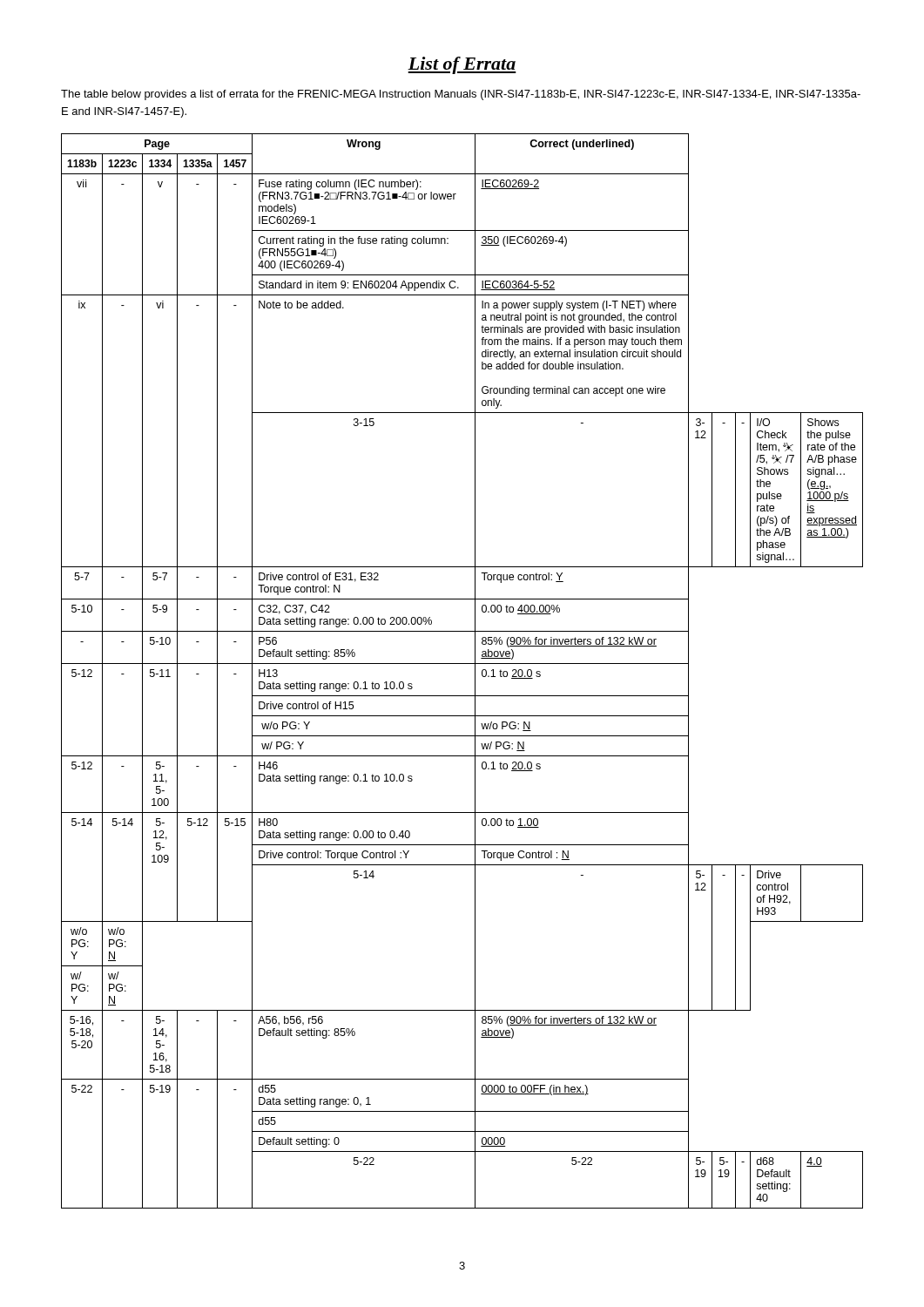Find the text starting "The table below provides a list of errata"

461,102
